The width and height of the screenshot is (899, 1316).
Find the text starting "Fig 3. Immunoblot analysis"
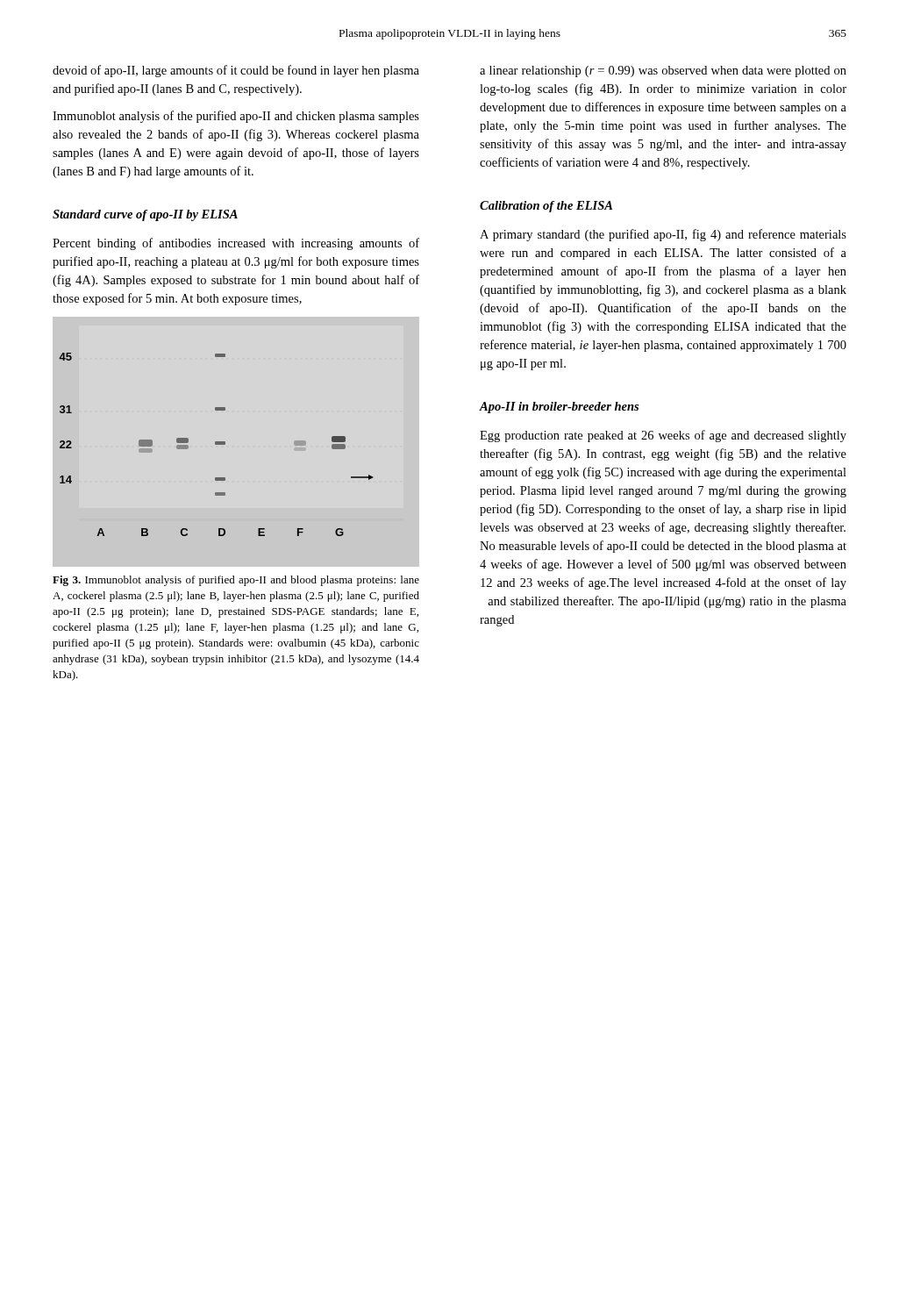tap(236, 627)
